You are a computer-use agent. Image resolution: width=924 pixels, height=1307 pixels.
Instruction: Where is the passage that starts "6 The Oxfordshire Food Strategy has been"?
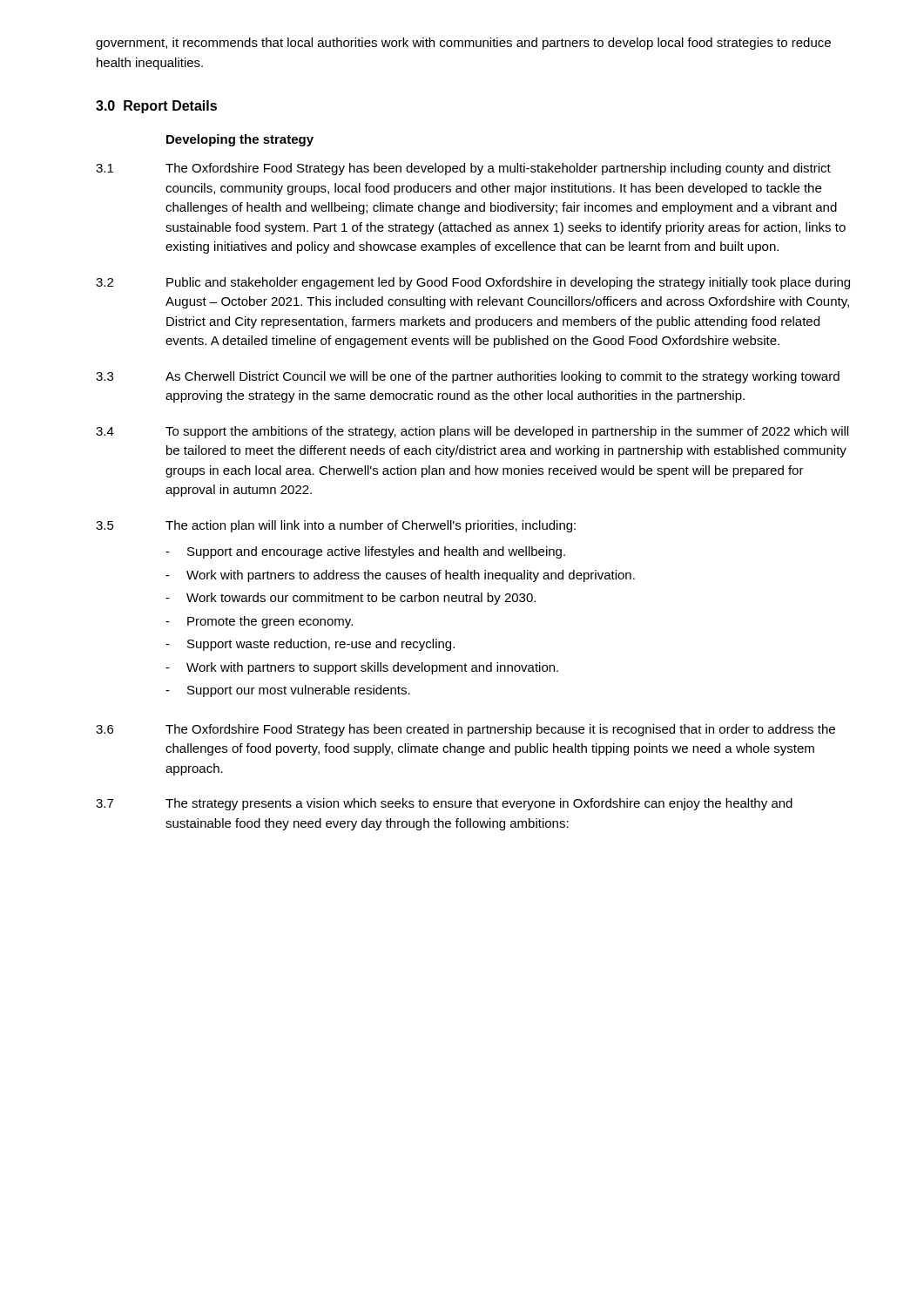click(475, 749)
